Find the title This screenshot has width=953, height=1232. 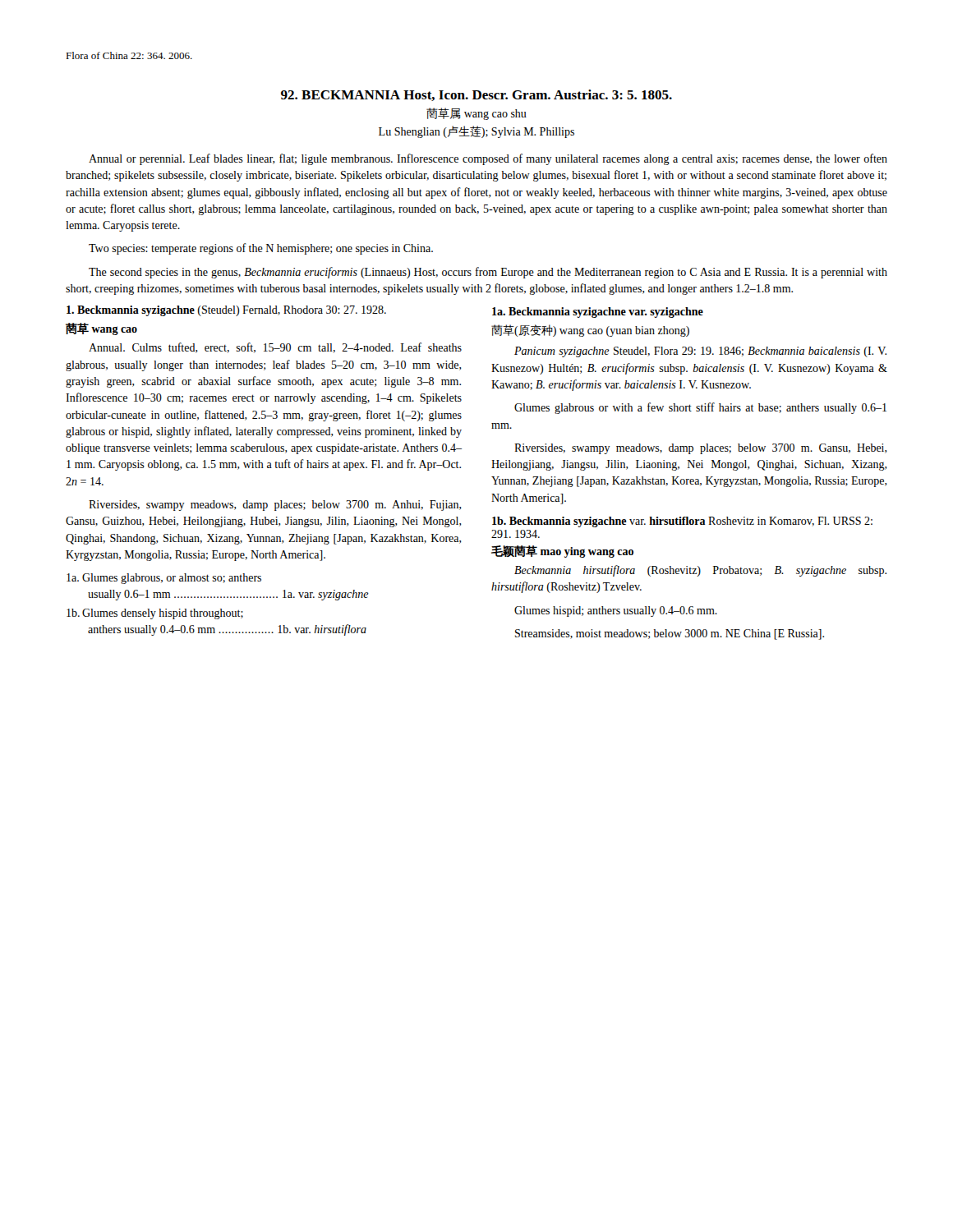tap(476, 95)
